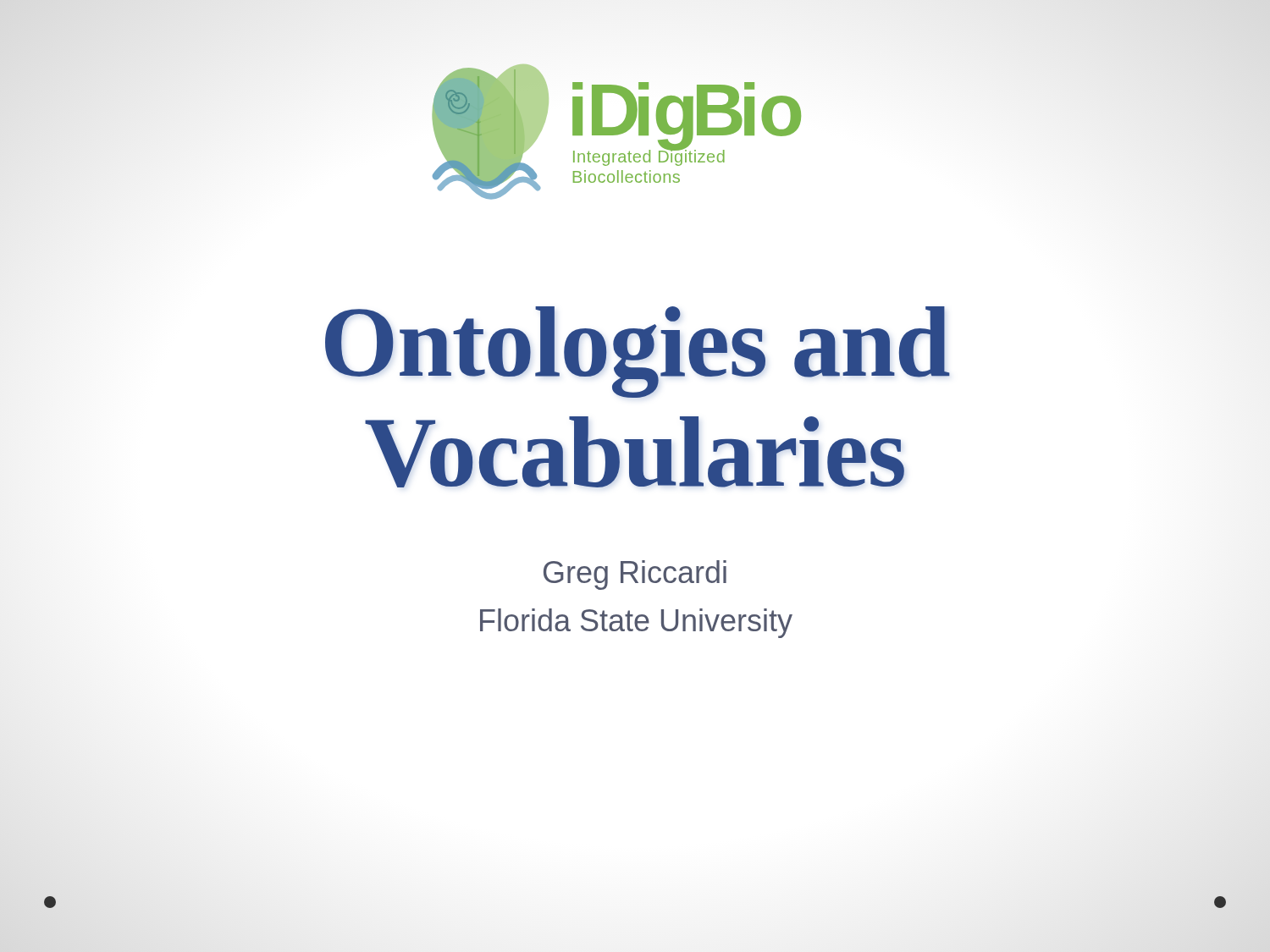Find the text block starting "Greg Riccardi Florida"
This screenshot has width=1270, height=952.
(x=635, y=597)
